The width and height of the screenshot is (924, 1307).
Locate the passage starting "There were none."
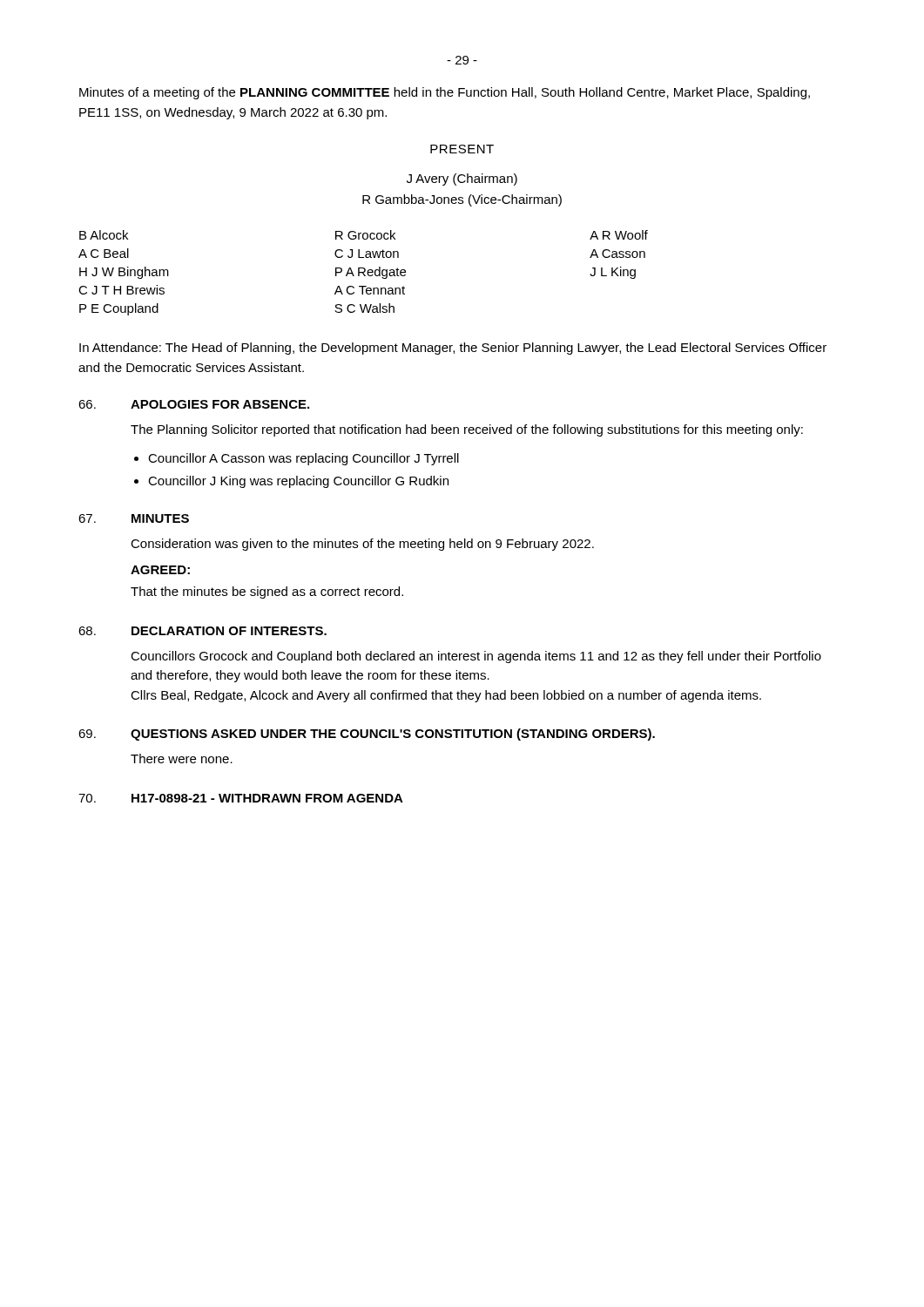click(x=182, y=759)
